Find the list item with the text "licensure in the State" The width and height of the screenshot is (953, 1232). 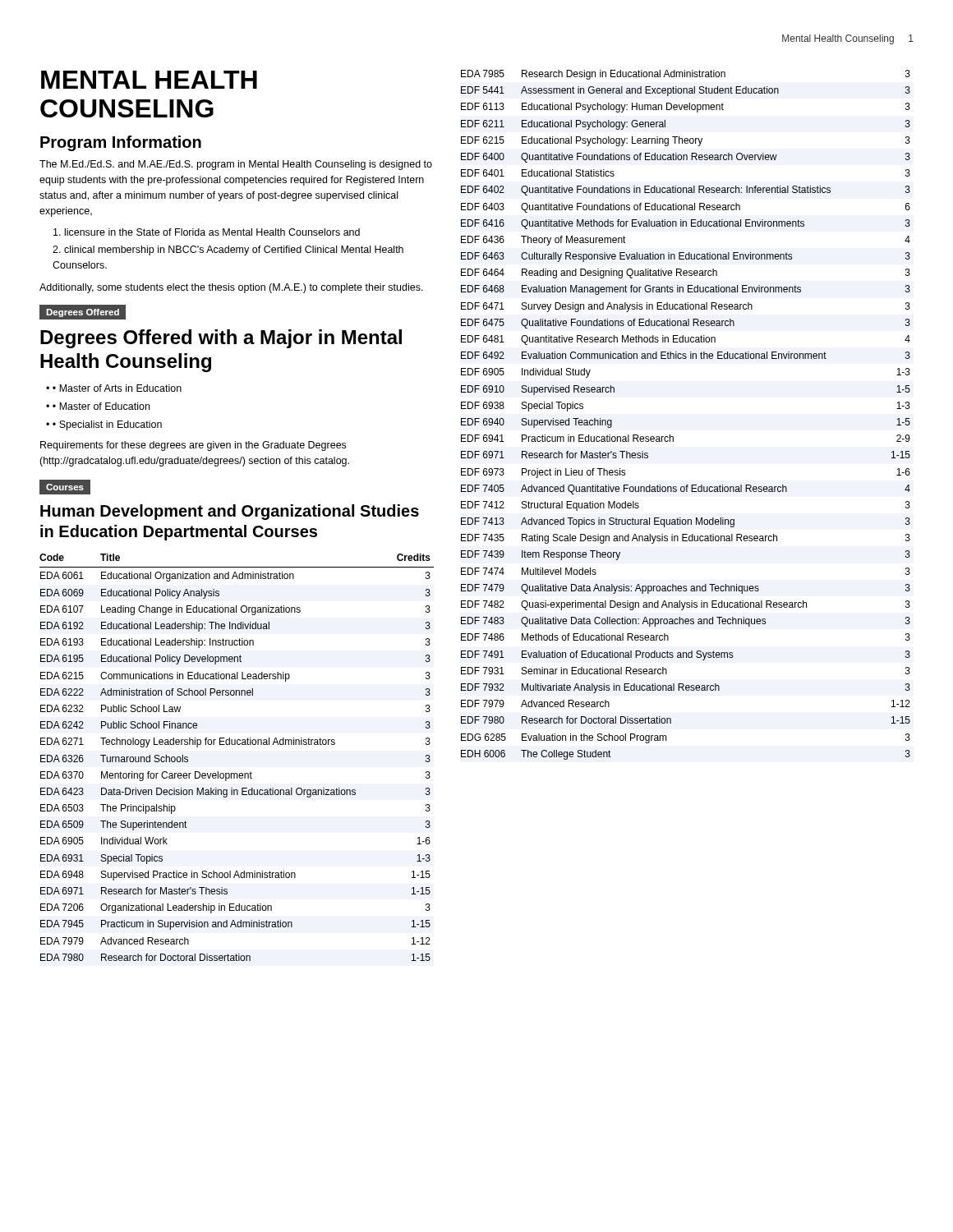pyautogui.click(x=206, y=233)
